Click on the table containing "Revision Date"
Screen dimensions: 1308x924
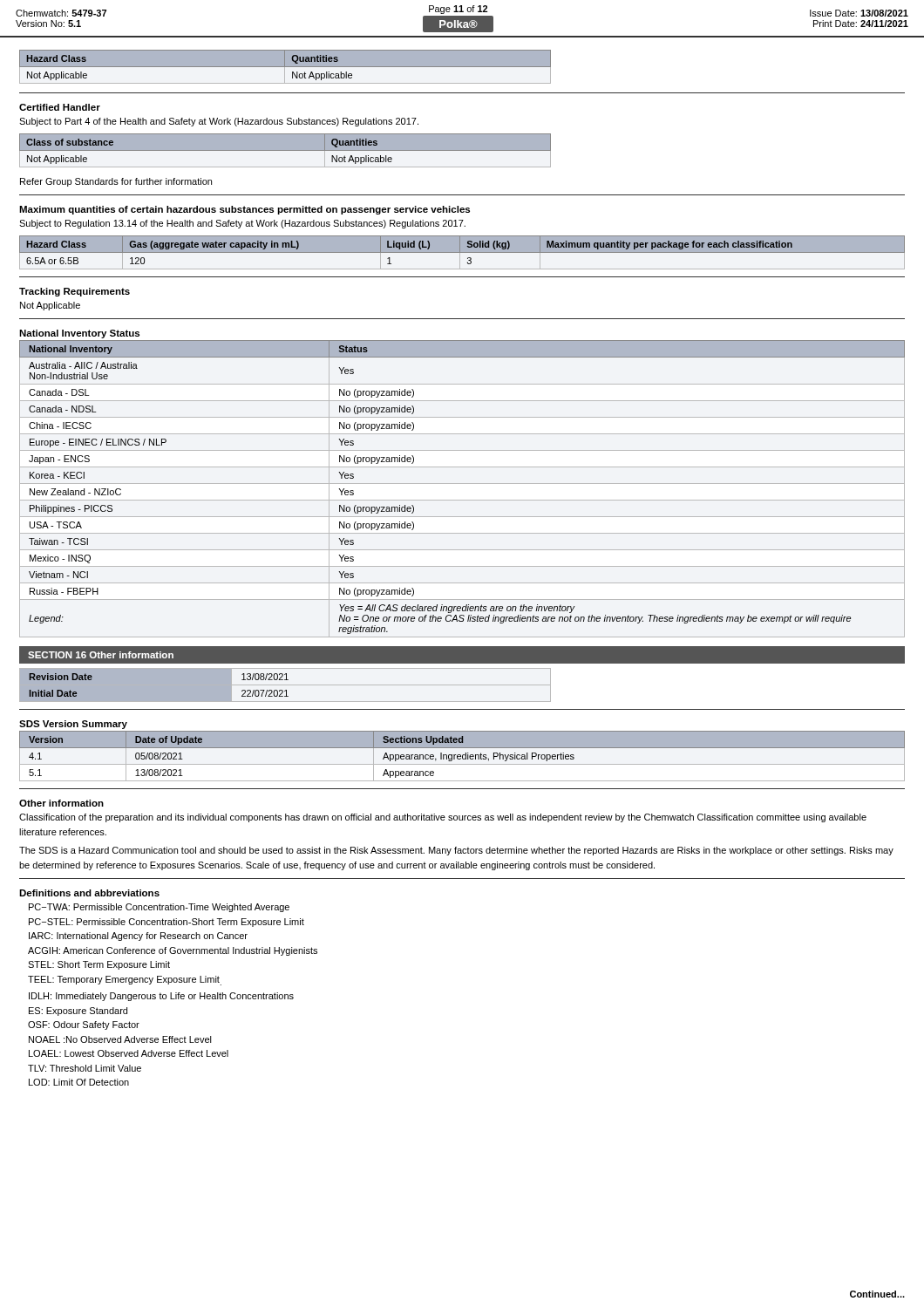click(x=462, y=685)
